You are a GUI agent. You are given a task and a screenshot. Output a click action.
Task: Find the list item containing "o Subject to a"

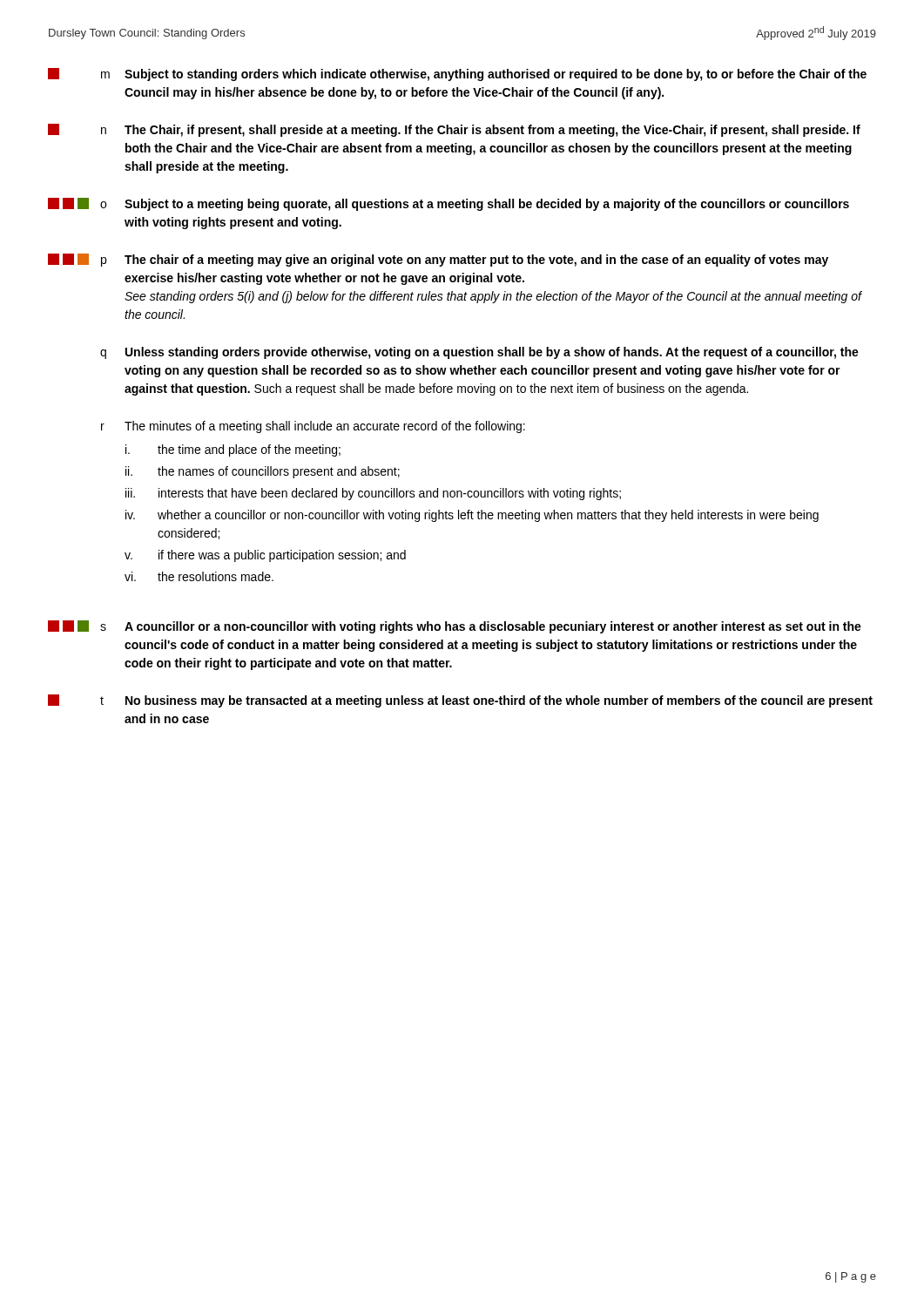click(462, 213)
